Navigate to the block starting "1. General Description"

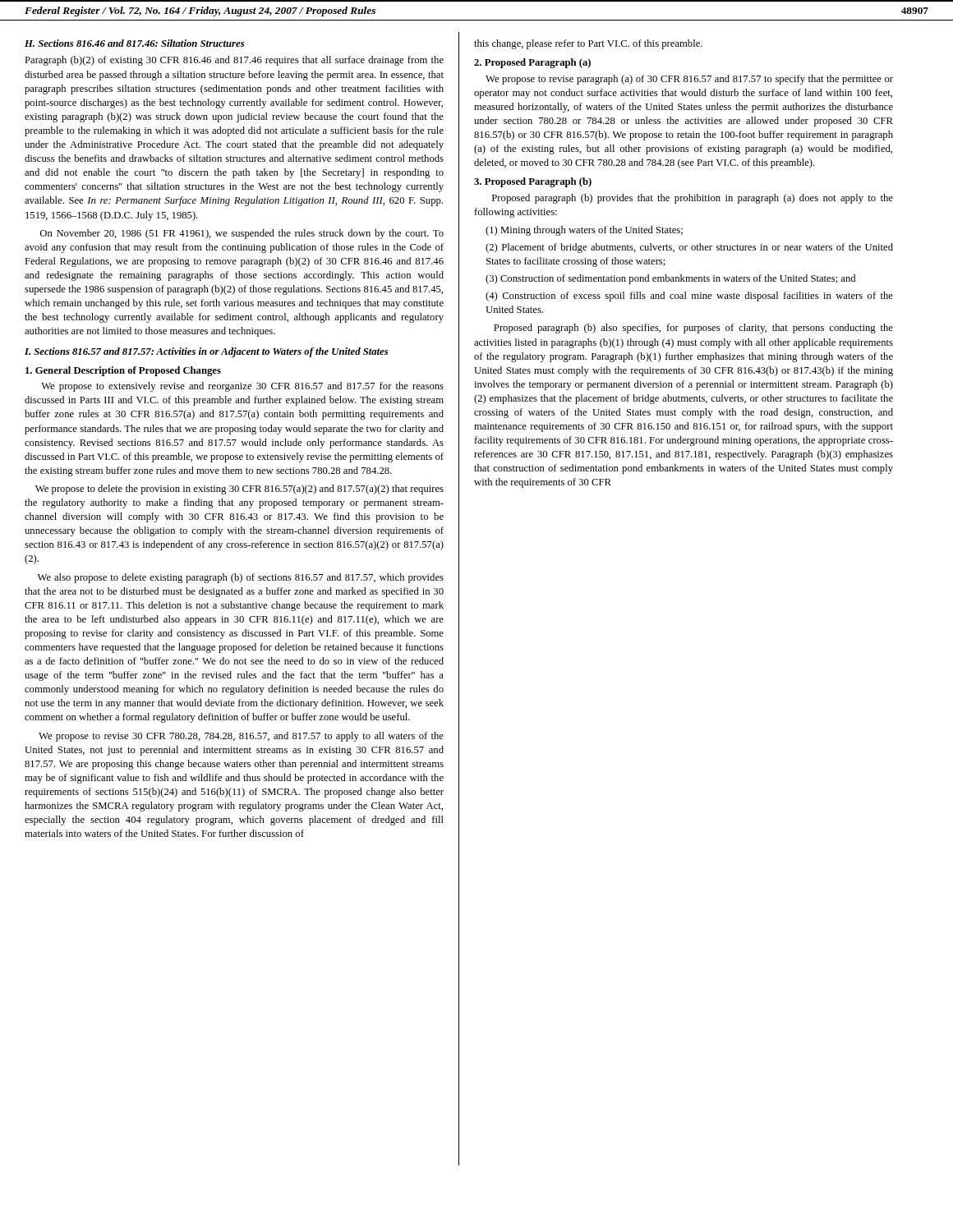click(123, 370)
